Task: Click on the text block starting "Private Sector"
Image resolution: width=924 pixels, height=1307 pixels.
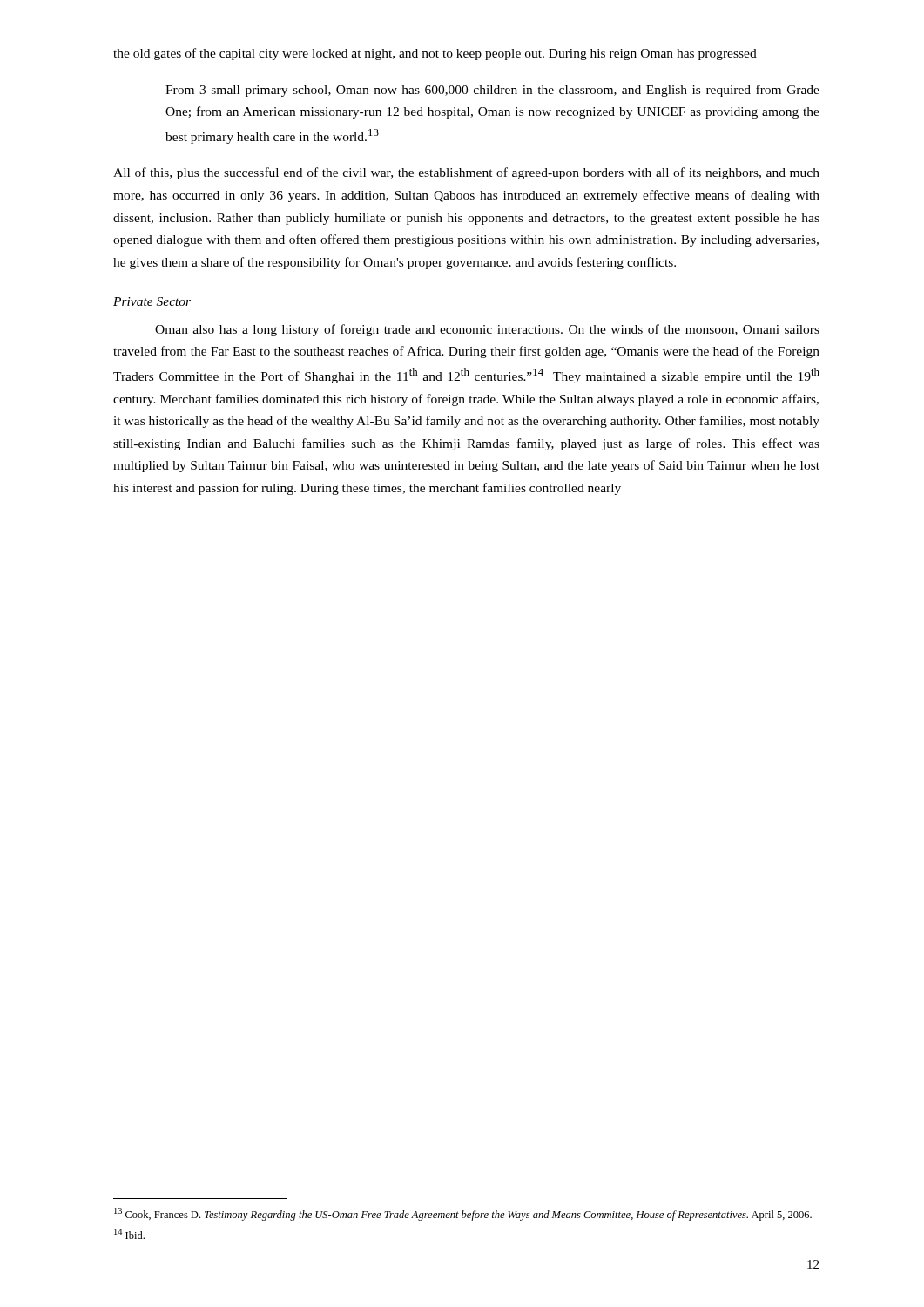Action: 152,301
